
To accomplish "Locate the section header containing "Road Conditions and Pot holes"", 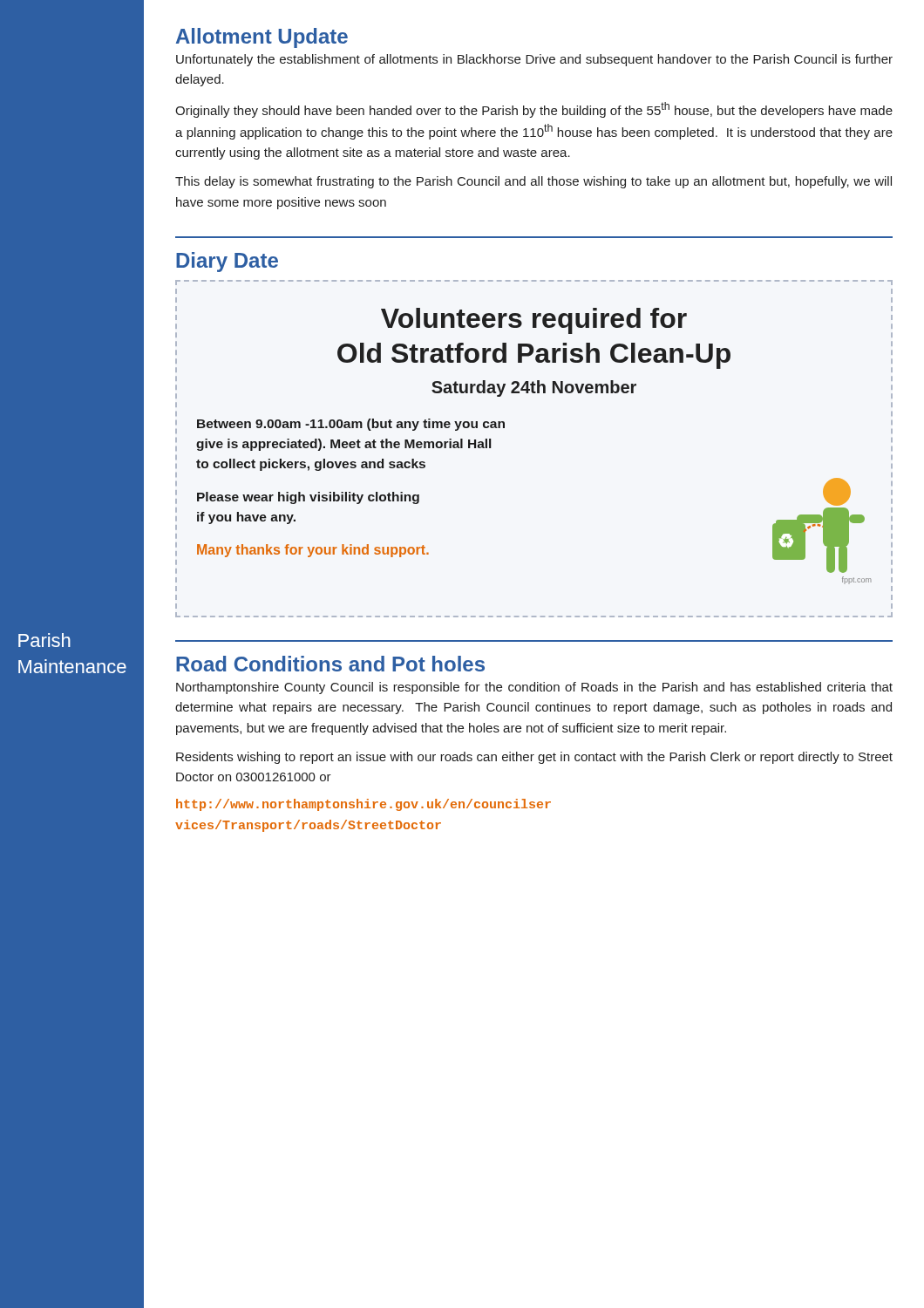I will coord(330,664).
